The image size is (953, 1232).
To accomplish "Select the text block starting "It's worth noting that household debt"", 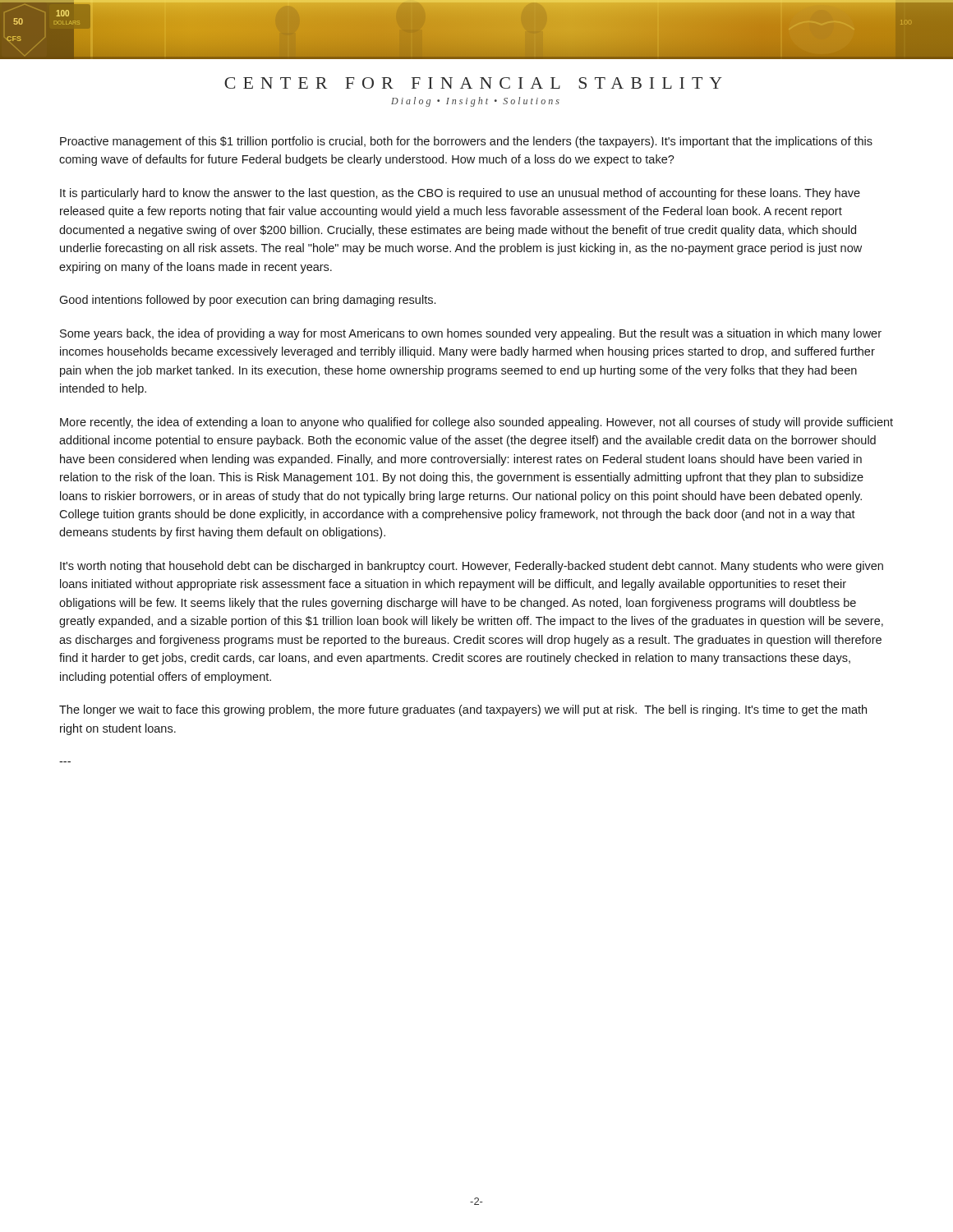I will 476,621.
